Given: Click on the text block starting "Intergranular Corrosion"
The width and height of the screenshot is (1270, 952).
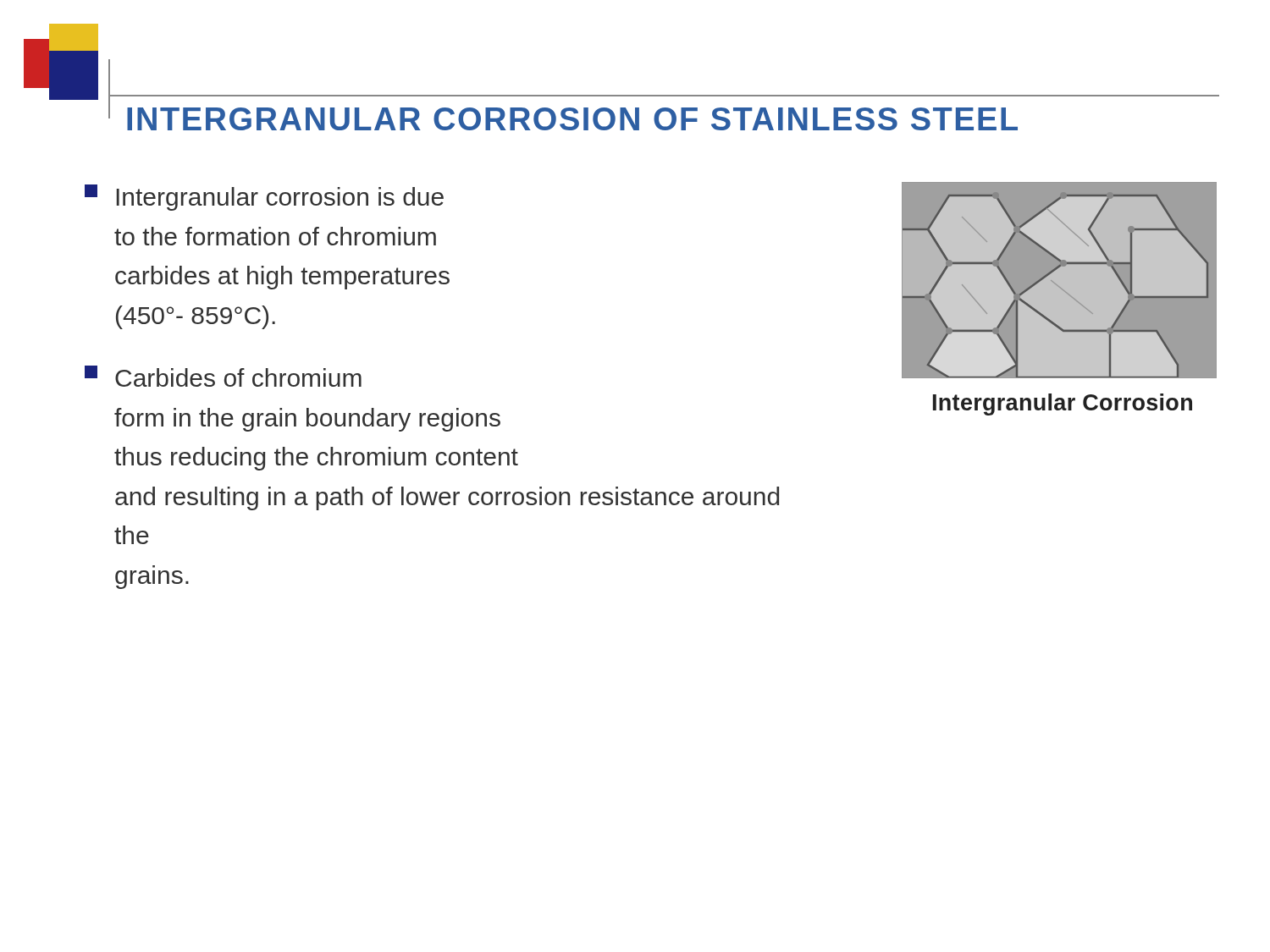Looking at the screenshot, I should click(x=1063, y=403).
